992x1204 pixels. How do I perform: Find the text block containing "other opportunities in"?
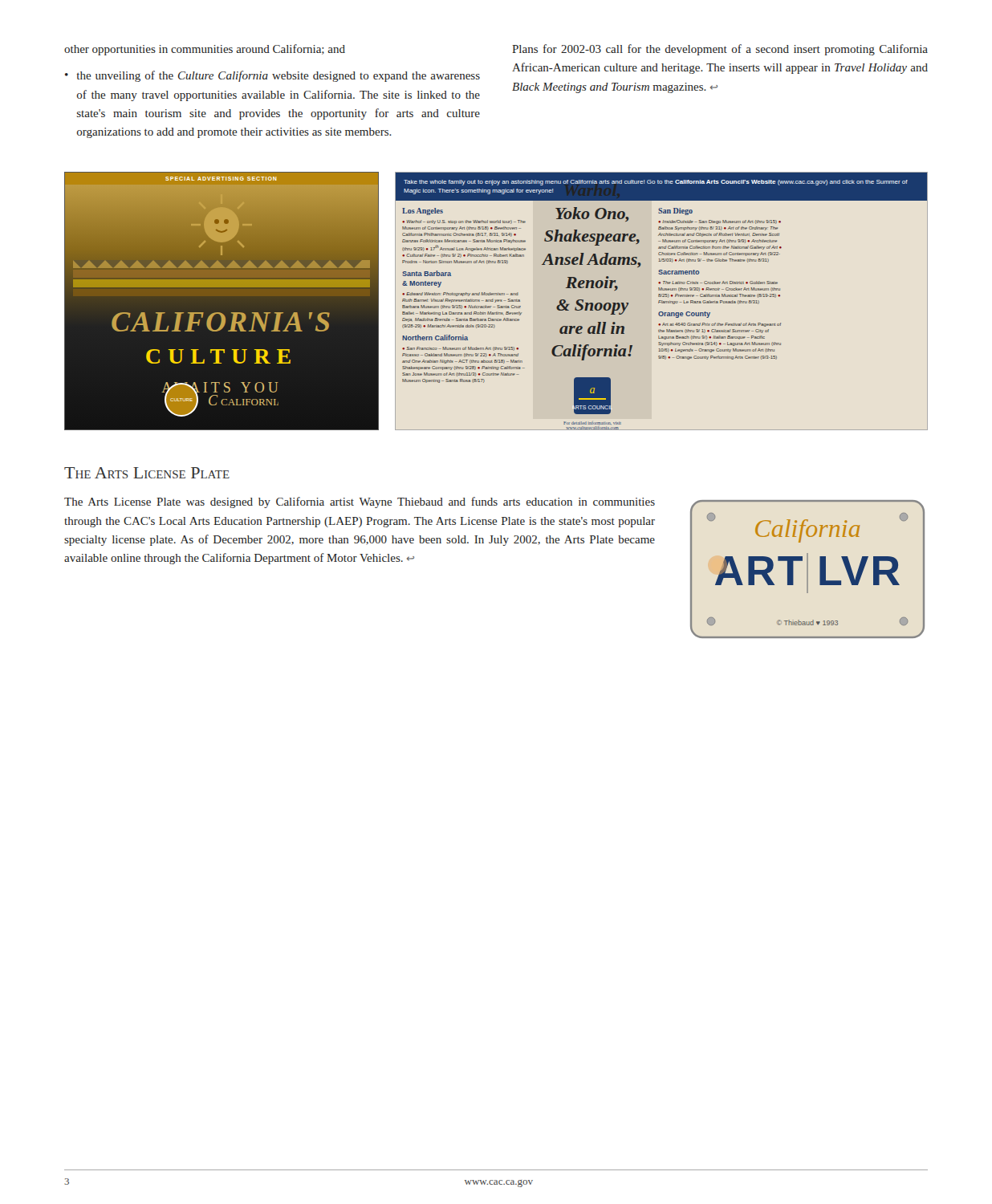[272, 91]
